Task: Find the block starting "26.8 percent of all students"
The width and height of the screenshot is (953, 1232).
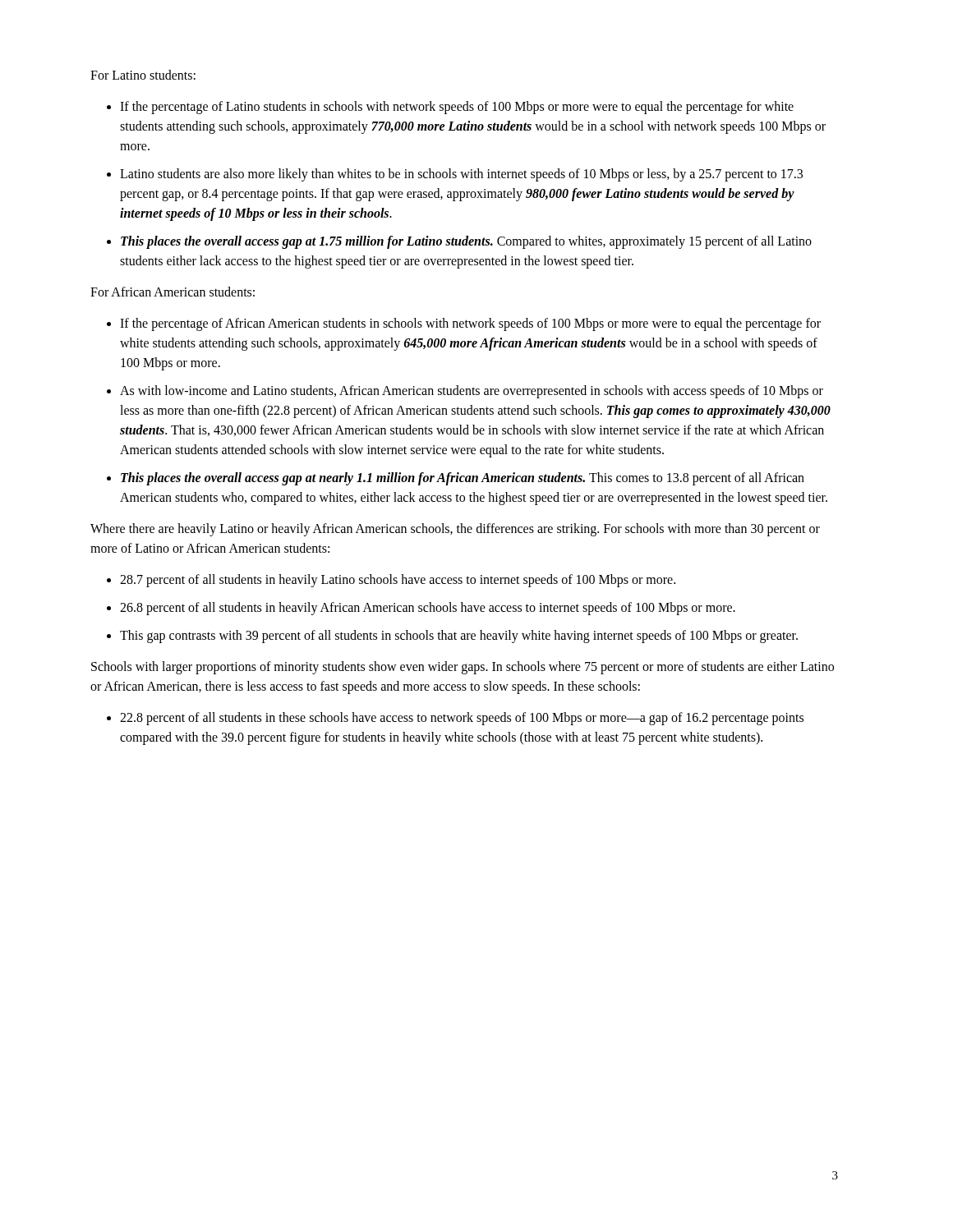Action: coord(428,607)
